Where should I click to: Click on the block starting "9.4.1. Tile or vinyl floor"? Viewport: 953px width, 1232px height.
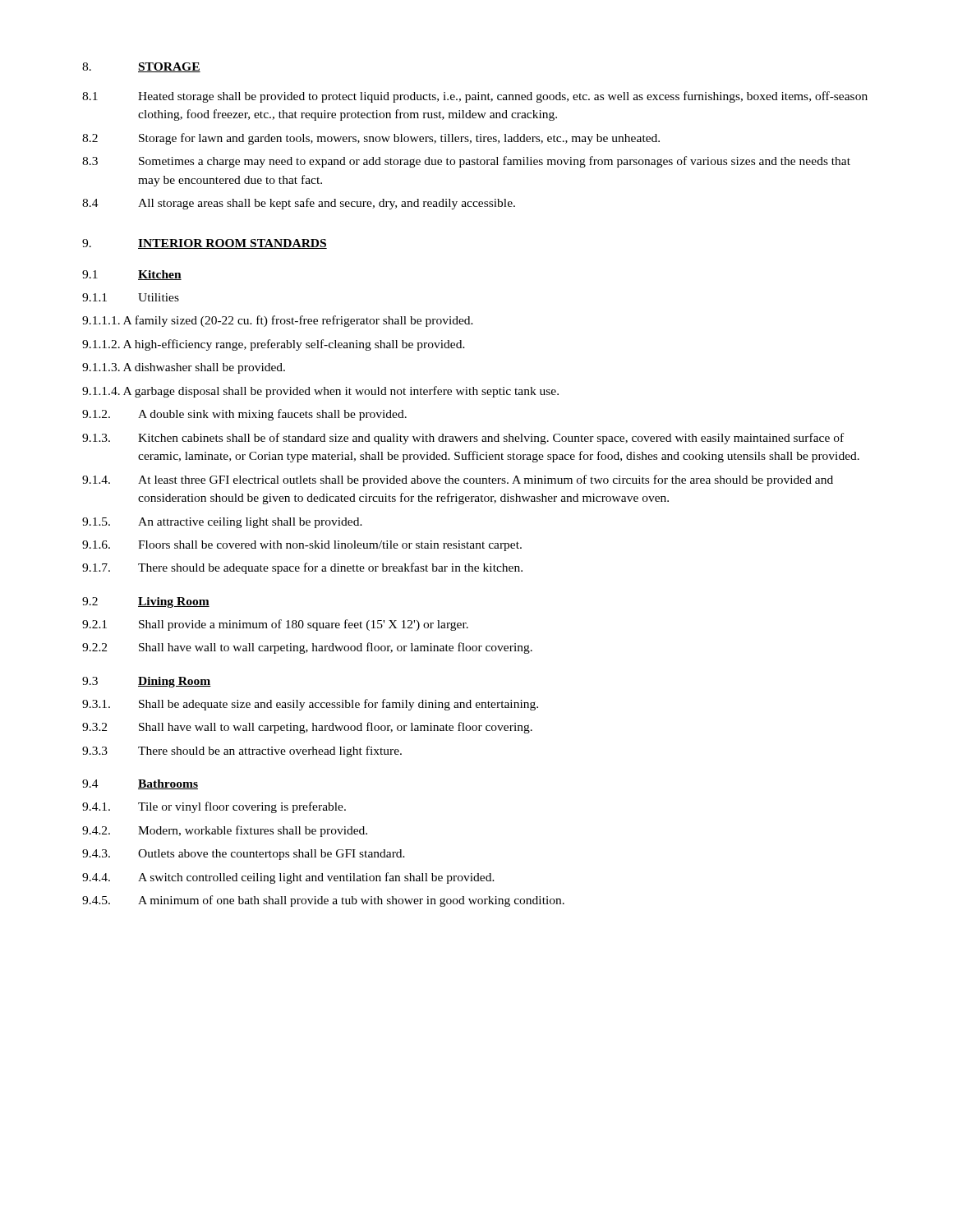coord(214,807)
